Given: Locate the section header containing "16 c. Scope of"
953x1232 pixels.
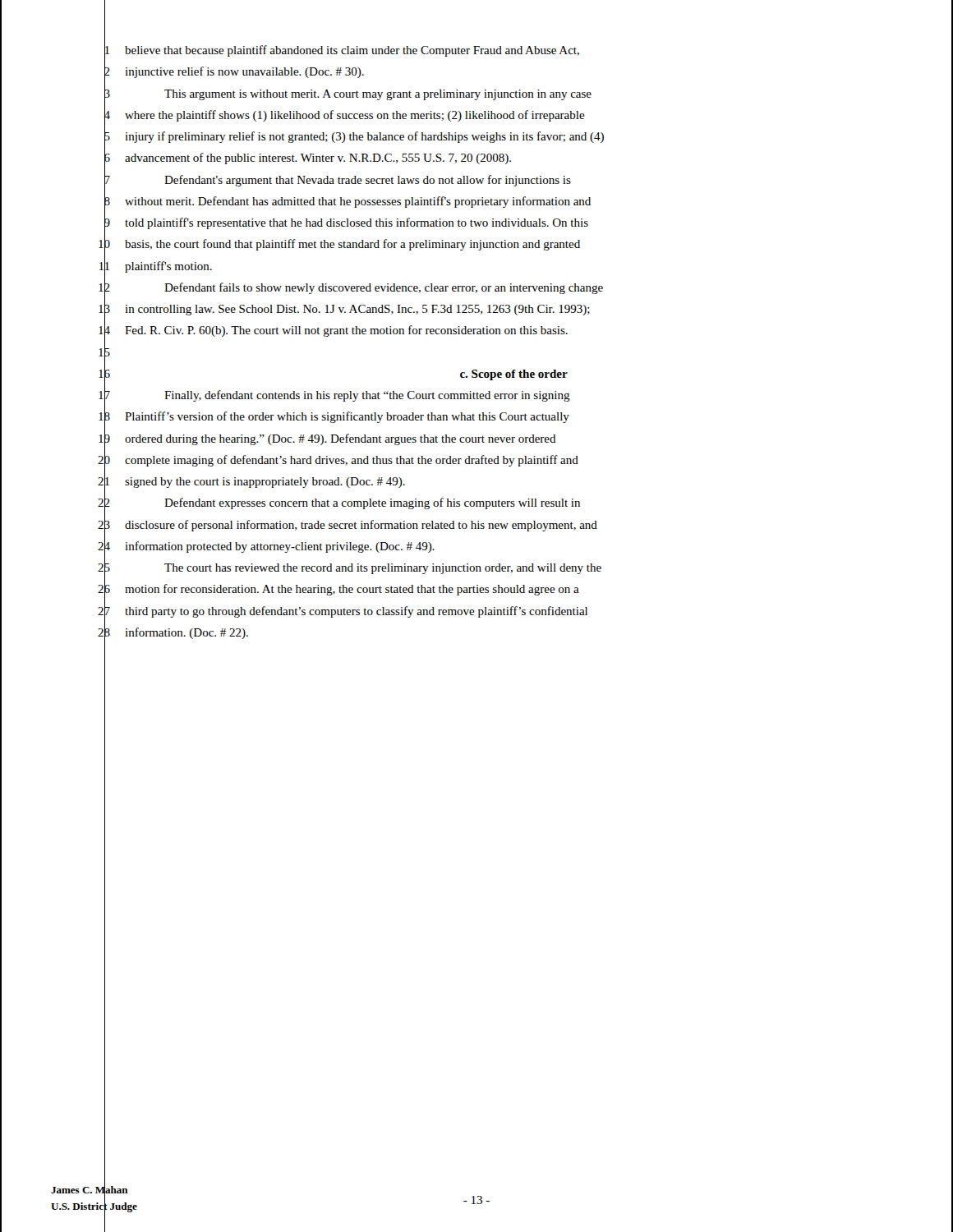Looking at the screenshot, I should click(x=489, y=374).
